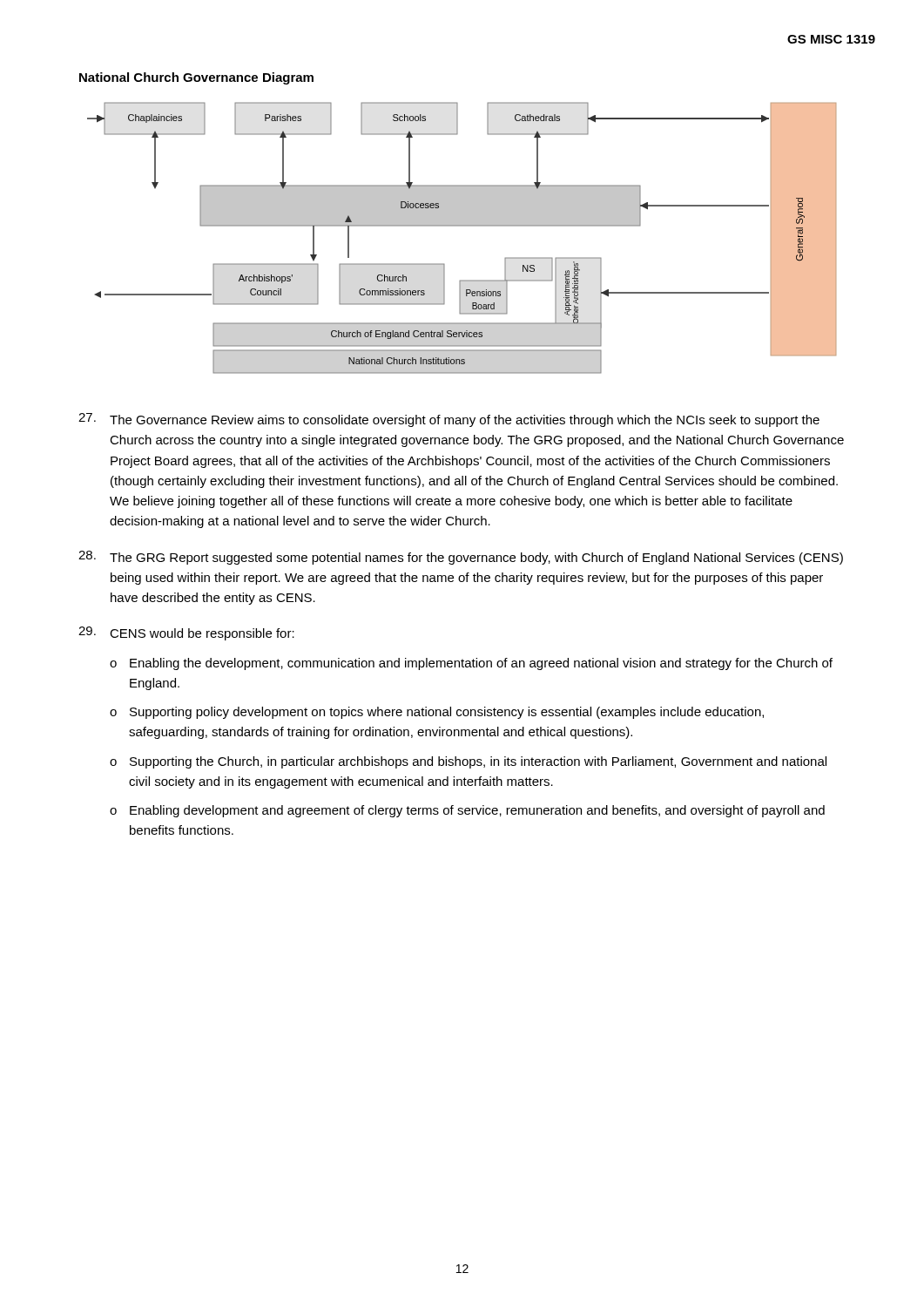This screenshot has width=924, height=1307.
Task: Locate the text starting "o Enabling development and agreement of clergy"
Action: pyautogui.click(x=477, y=820)
